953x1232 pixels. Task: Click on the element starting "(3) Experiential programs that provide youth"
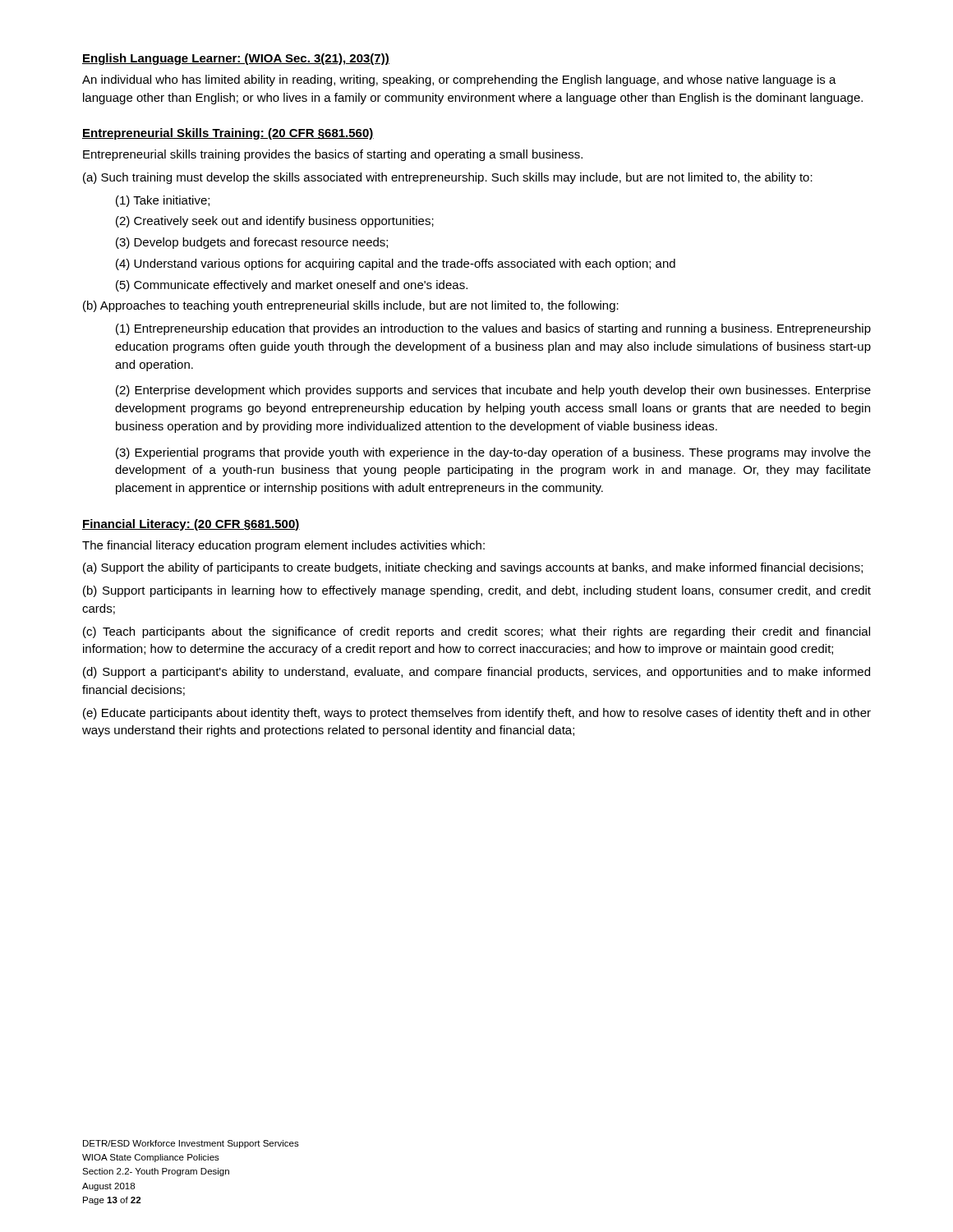tap(493, 470)
